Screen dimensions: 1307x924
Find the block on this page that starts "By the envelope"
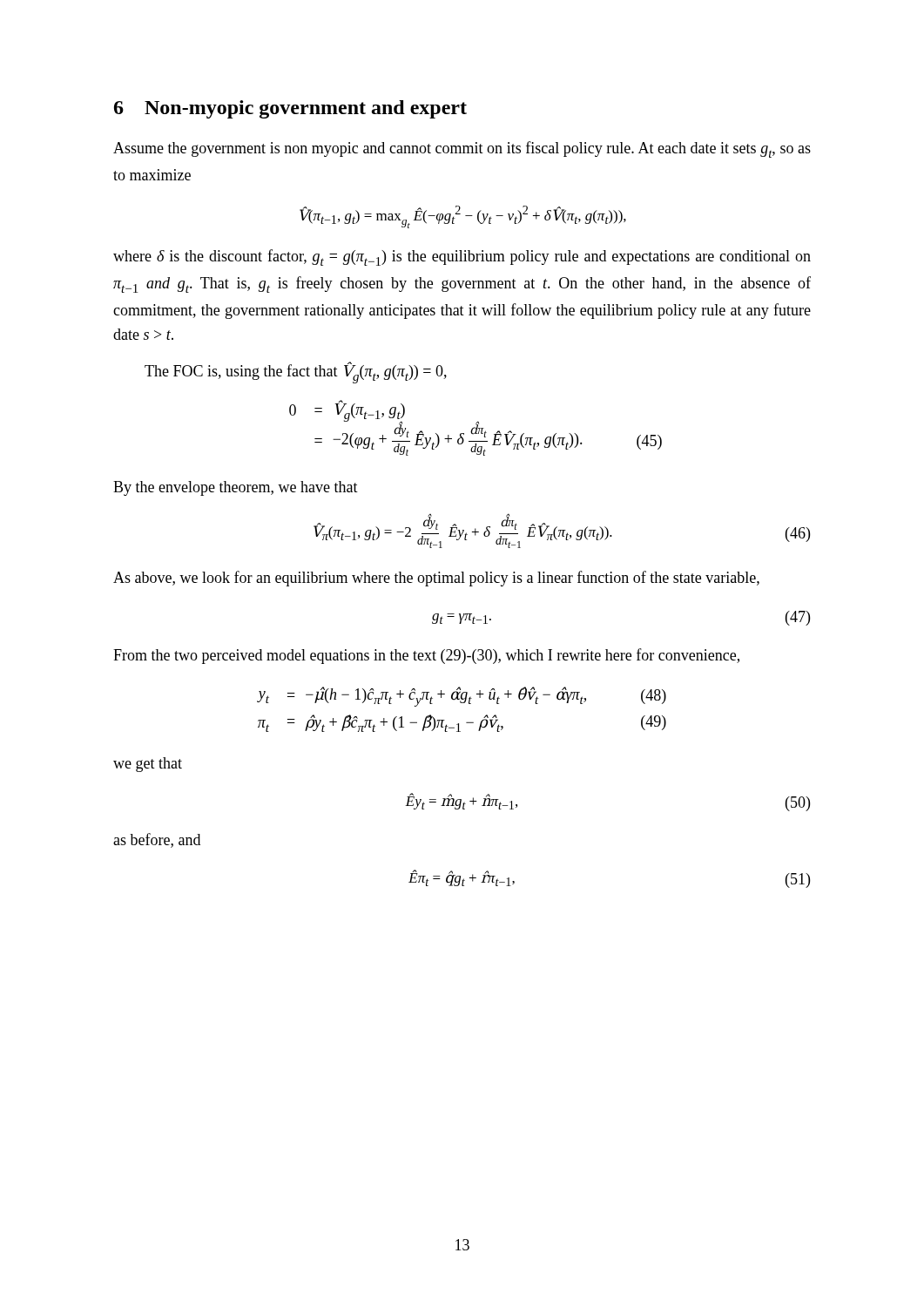236,488
